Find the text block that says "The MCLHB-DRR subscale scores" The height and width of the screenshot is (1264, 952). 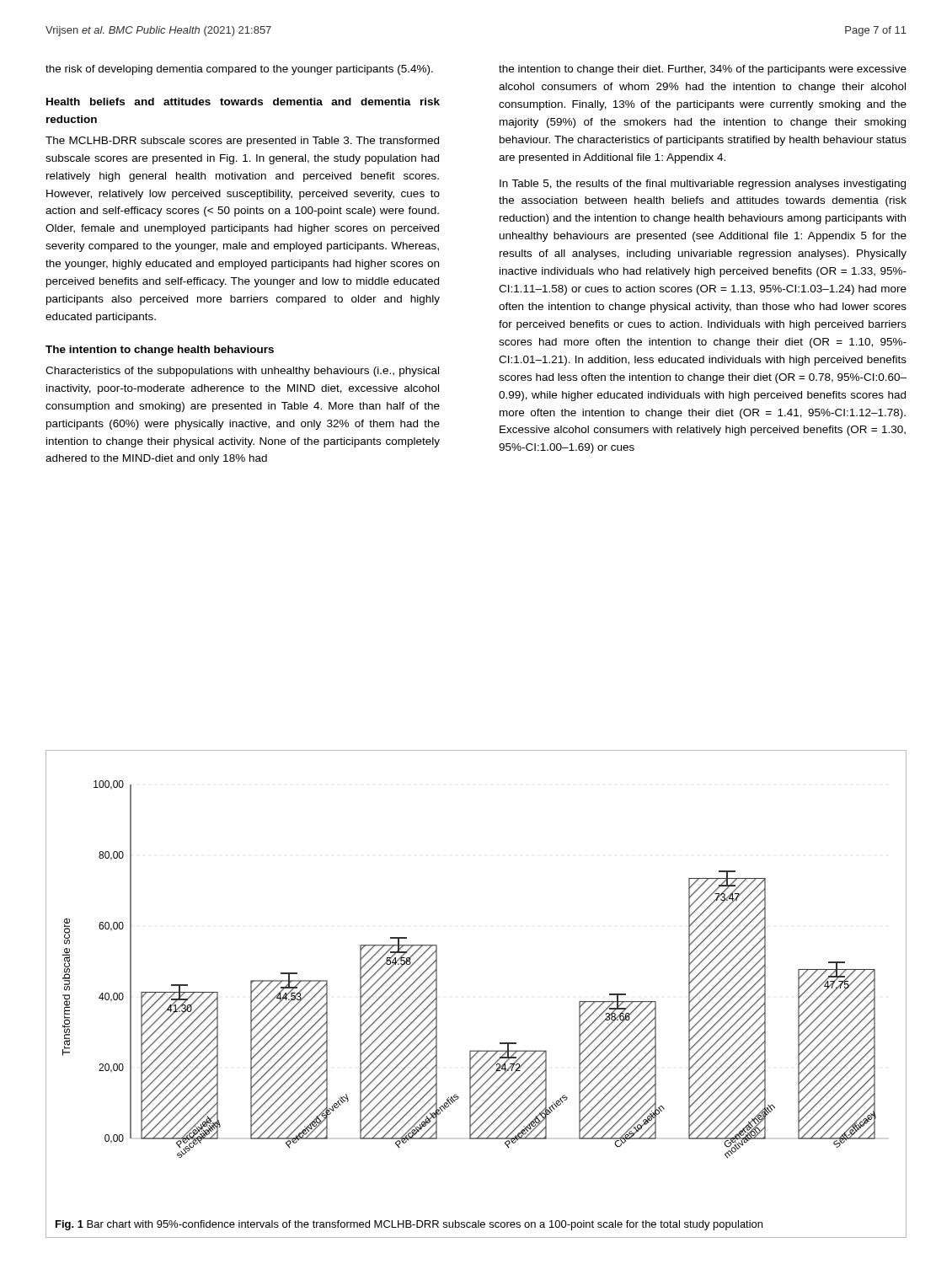click(x=243, y=228)
